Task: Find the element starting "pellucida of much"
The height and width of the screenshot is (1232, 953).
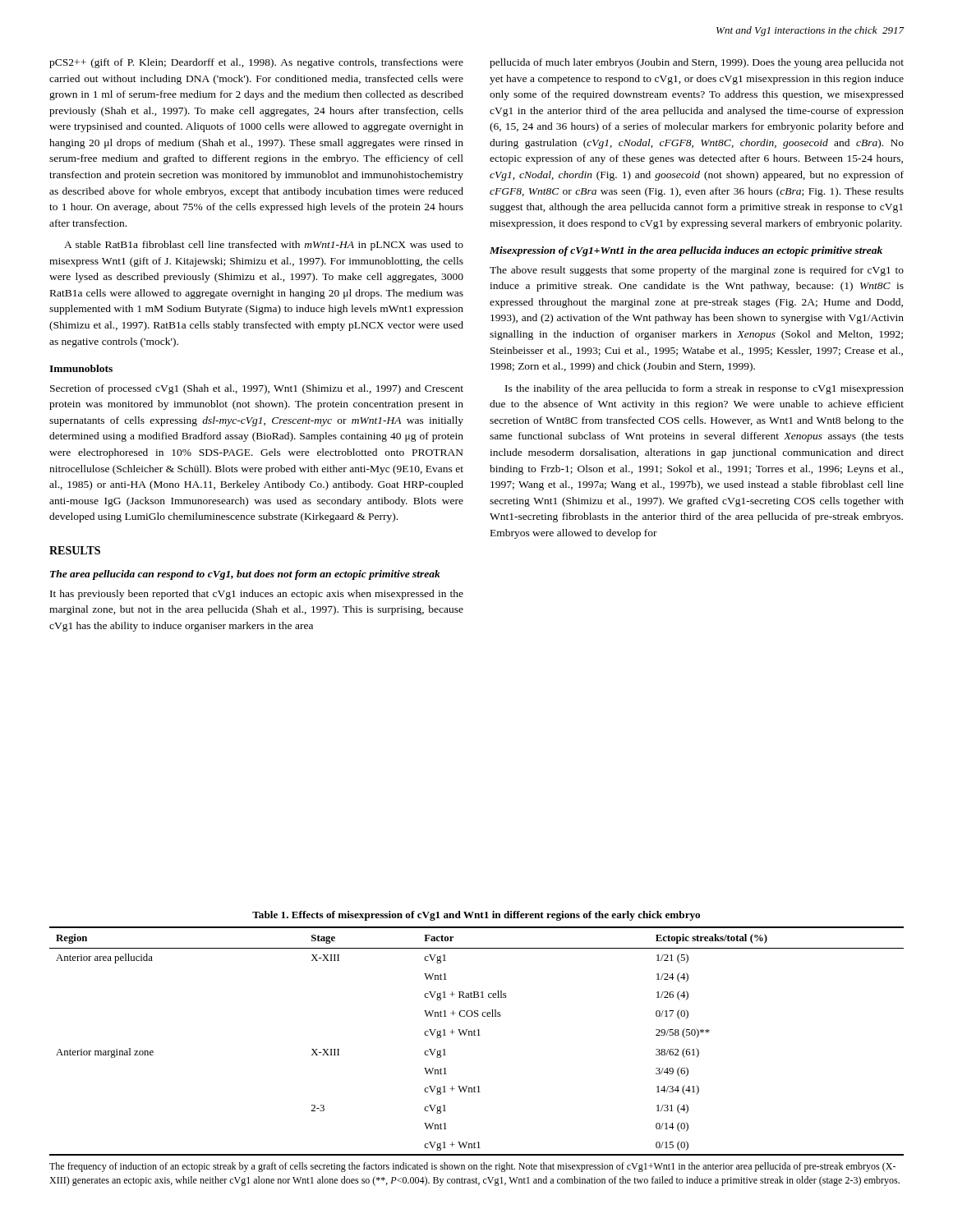Action: click(697, 143)
